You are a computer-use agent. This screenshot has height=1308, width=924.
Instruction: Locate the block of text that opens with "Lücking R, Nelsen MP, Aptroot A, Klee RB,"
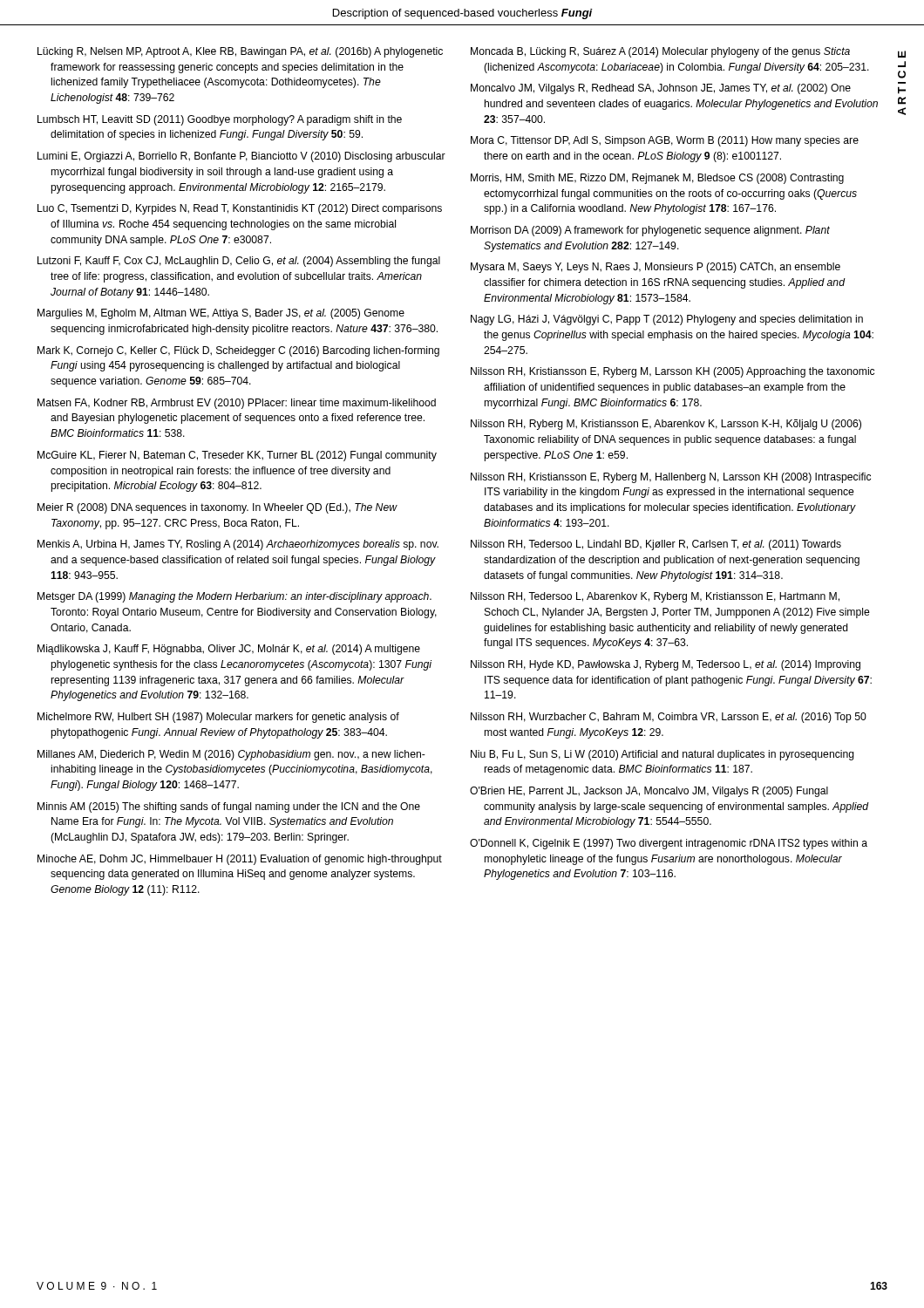(240, 75)
